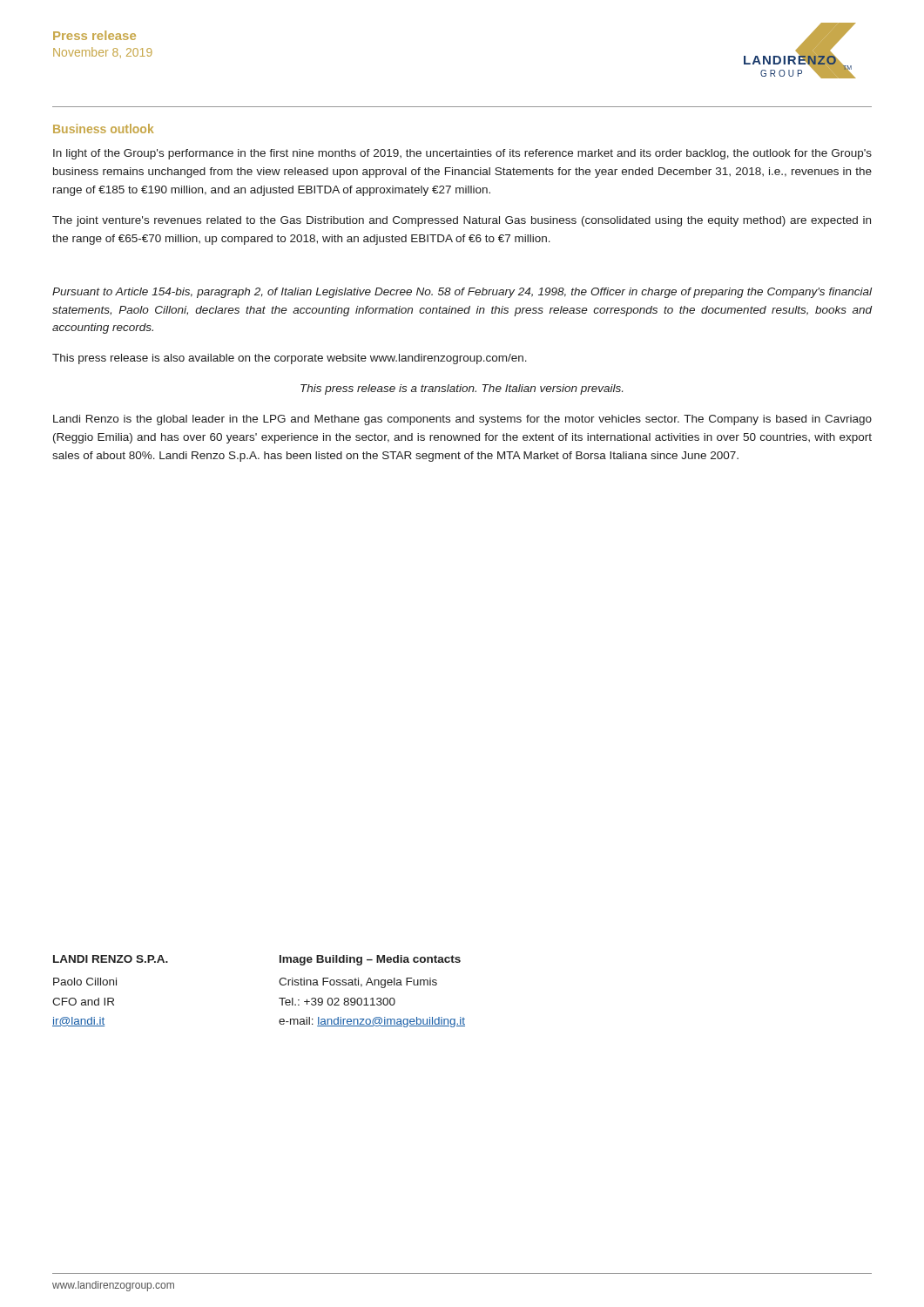
Task: Locate the text block starting "In light of the Group's performance in"
Action: tap(462, 171)
